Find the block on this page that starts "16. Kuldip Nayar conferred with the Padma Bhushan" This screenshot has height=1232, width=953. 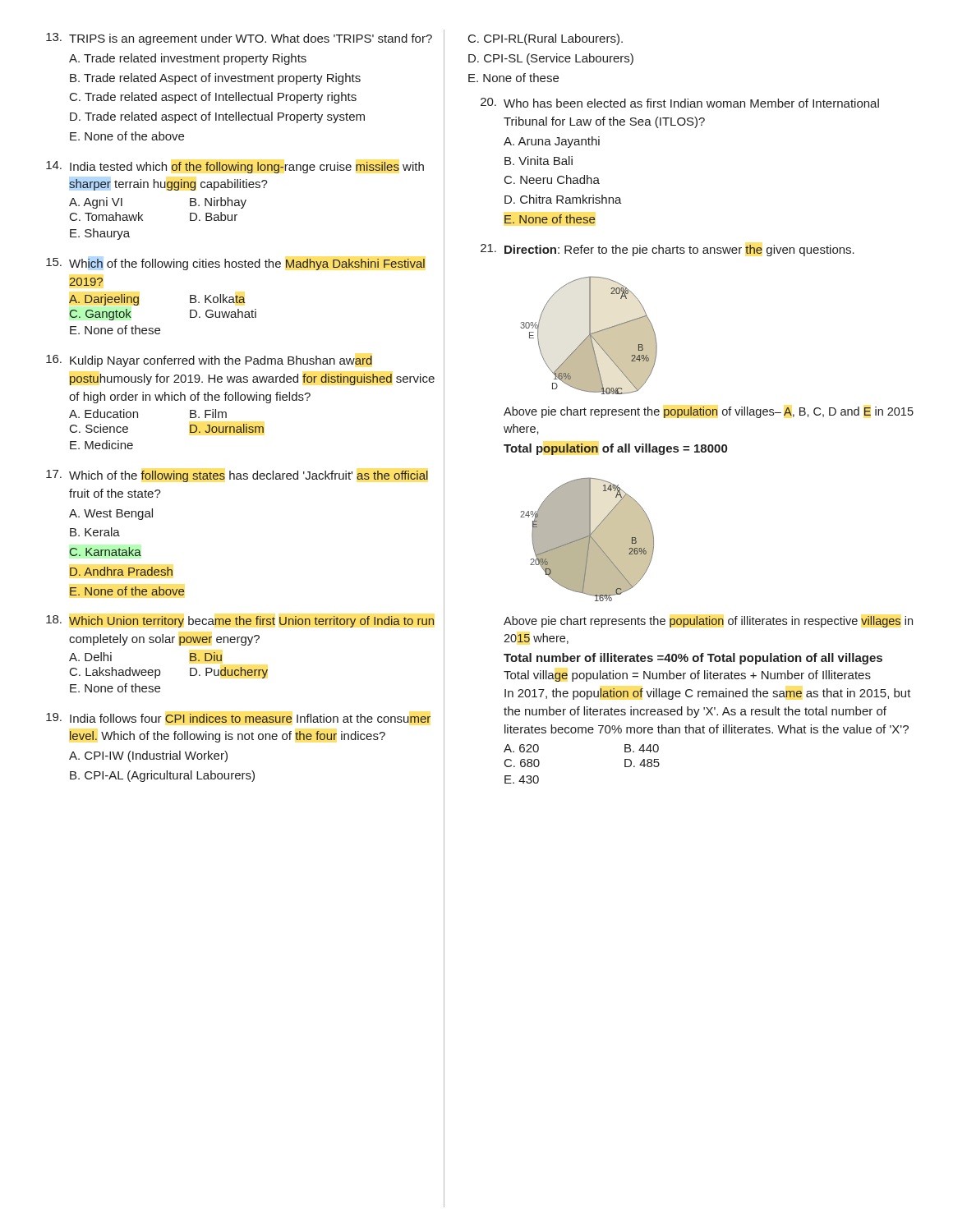point(234,404)
